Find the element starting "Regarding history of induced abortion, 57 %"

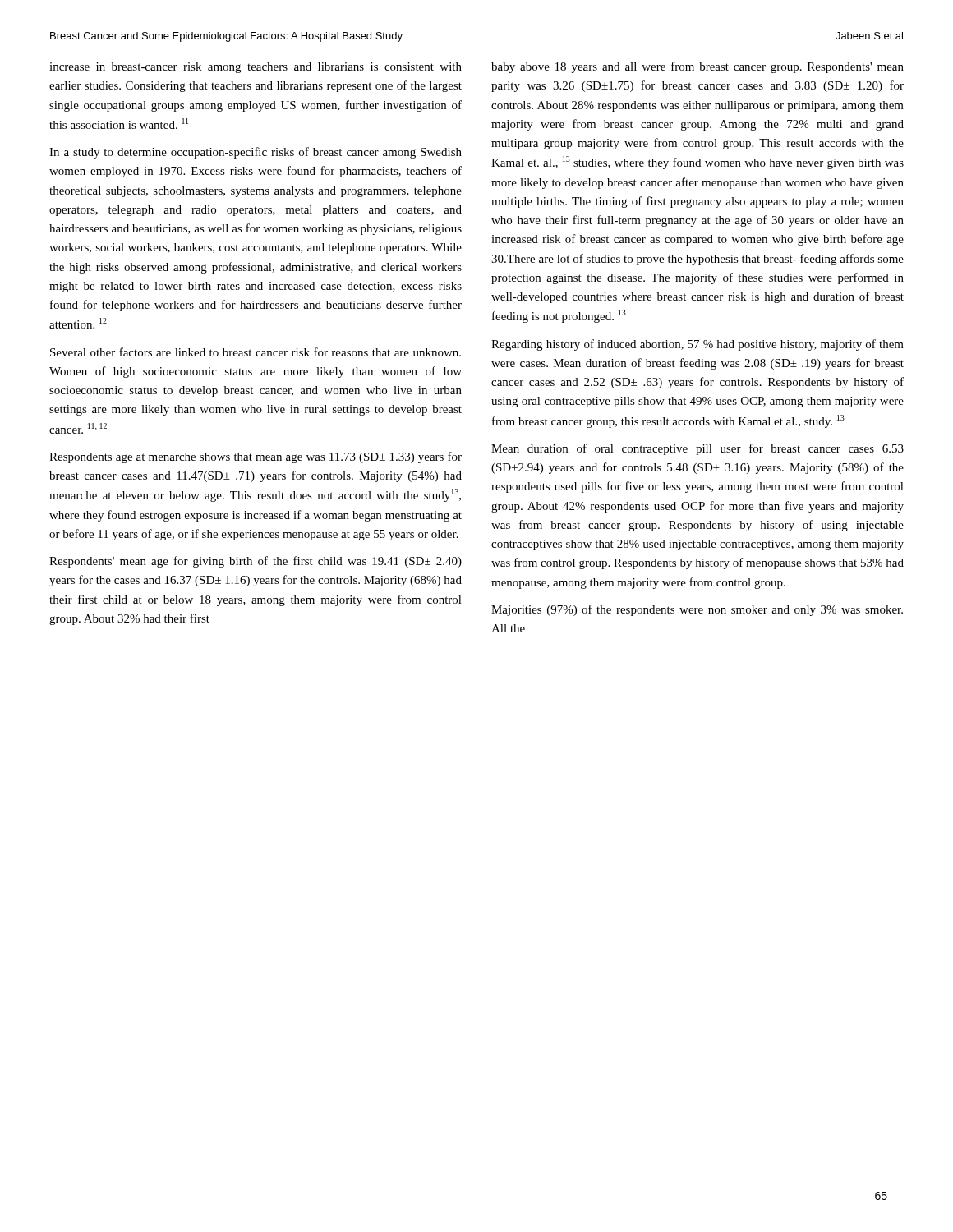coord(698,383)
